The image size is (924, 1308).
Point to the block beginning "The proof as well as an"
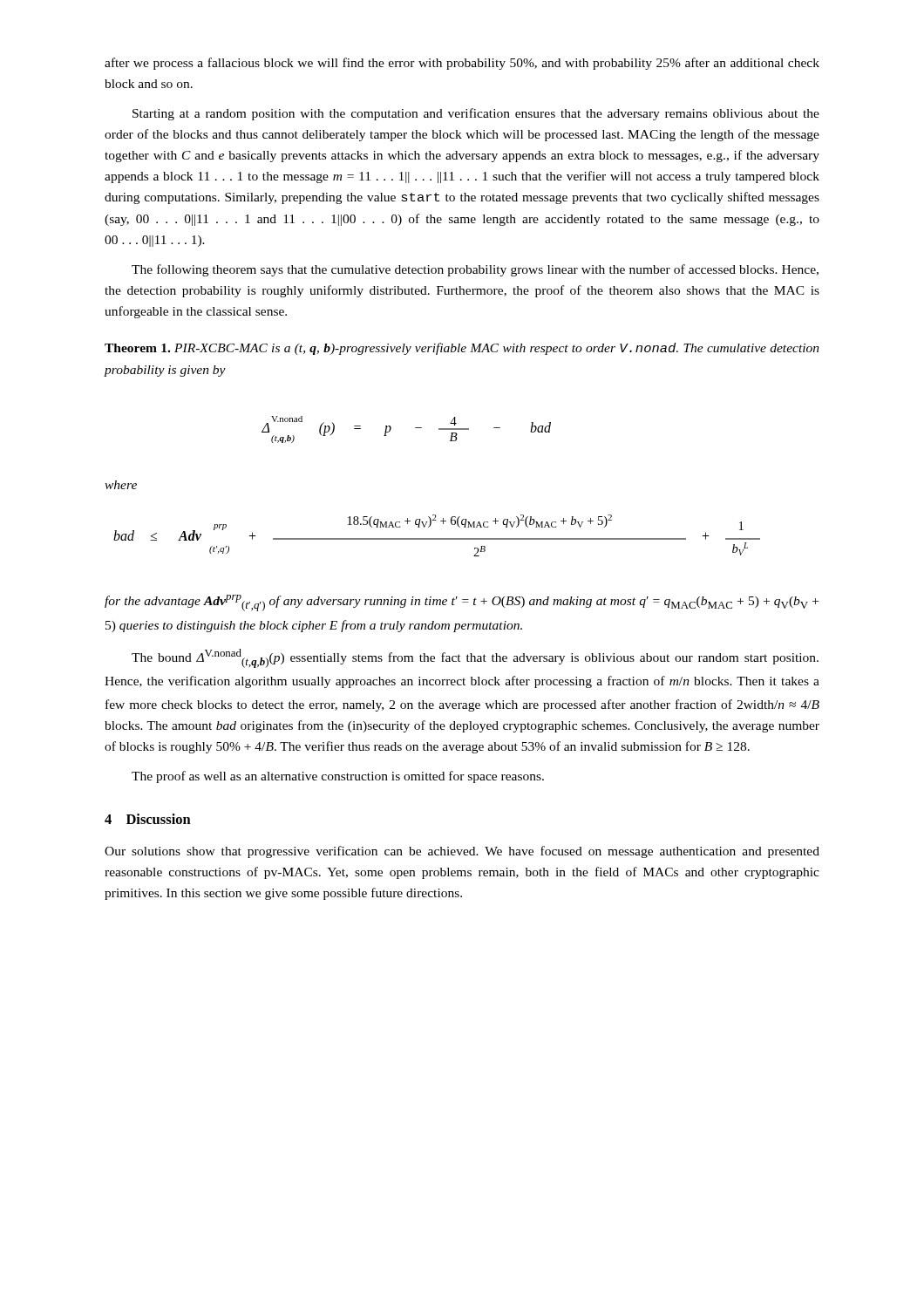[x=462, y=776]
